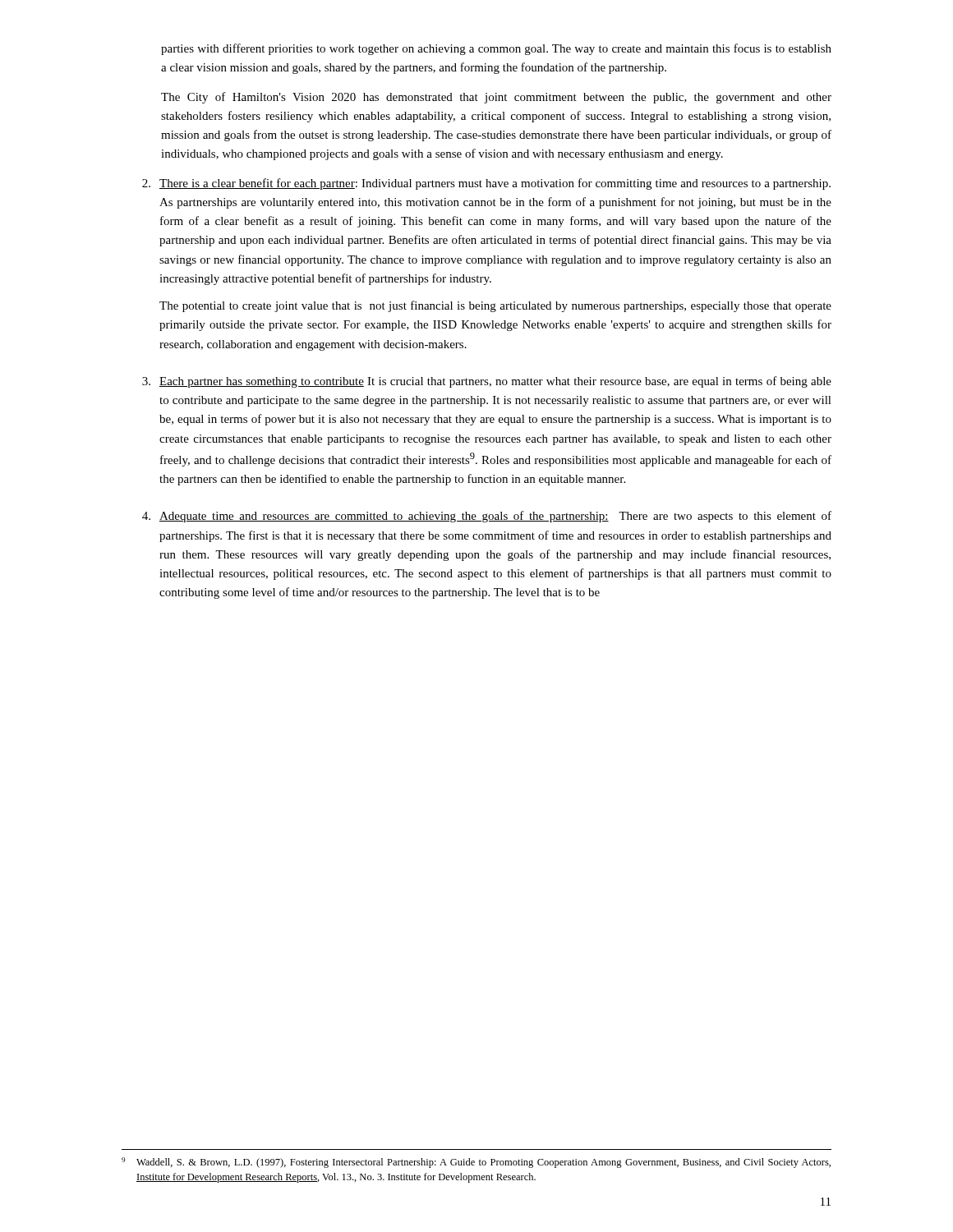Where is the passage that starts "2. There is a clear benefit for"?
This screenshot has height=1232, width=953.
pos(476,268)
